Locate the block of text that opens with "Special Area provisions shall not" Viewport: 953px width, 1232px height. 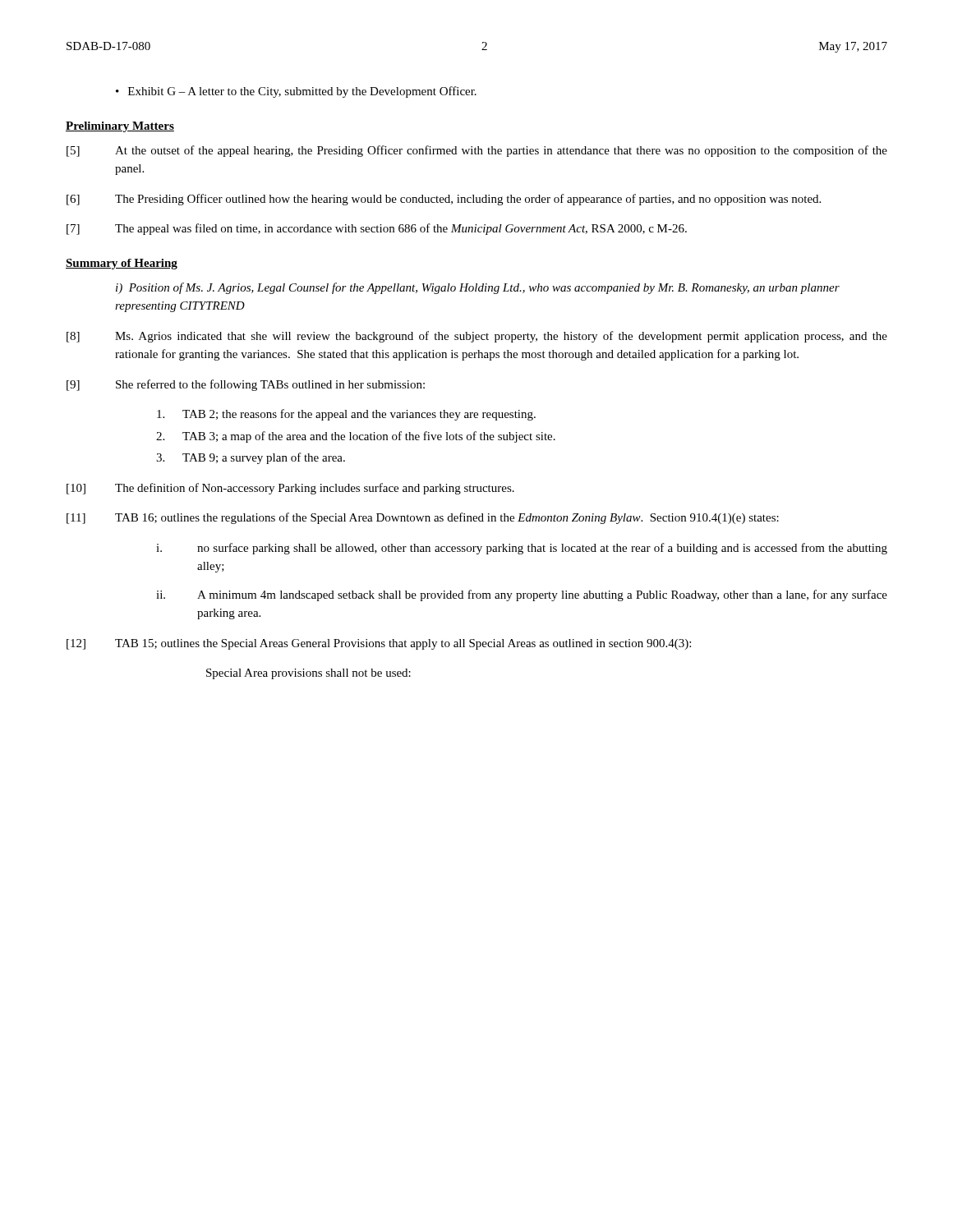(x=308, y=673)
